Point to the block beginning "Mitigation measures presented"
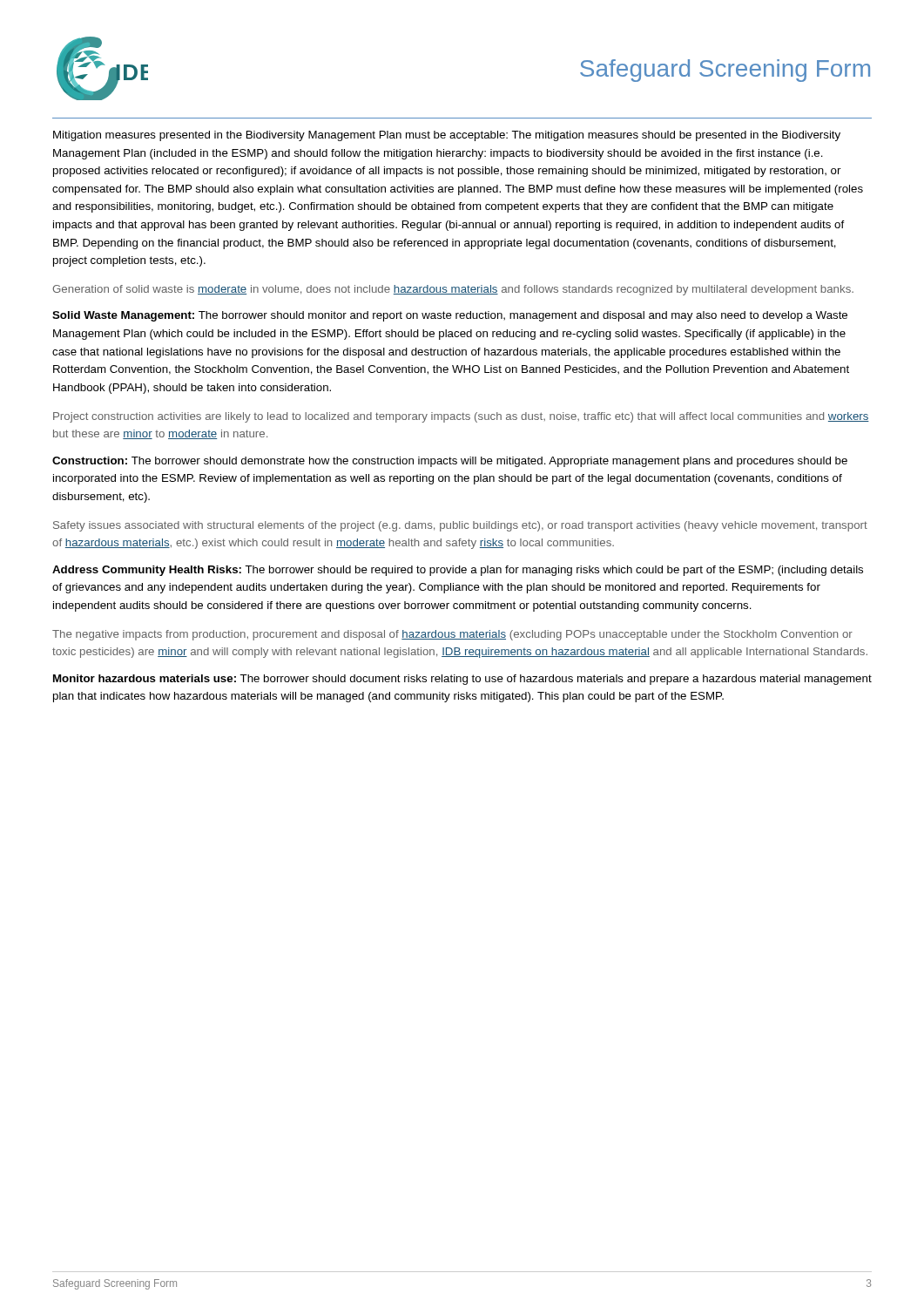924x1307 pixels. 458,197
